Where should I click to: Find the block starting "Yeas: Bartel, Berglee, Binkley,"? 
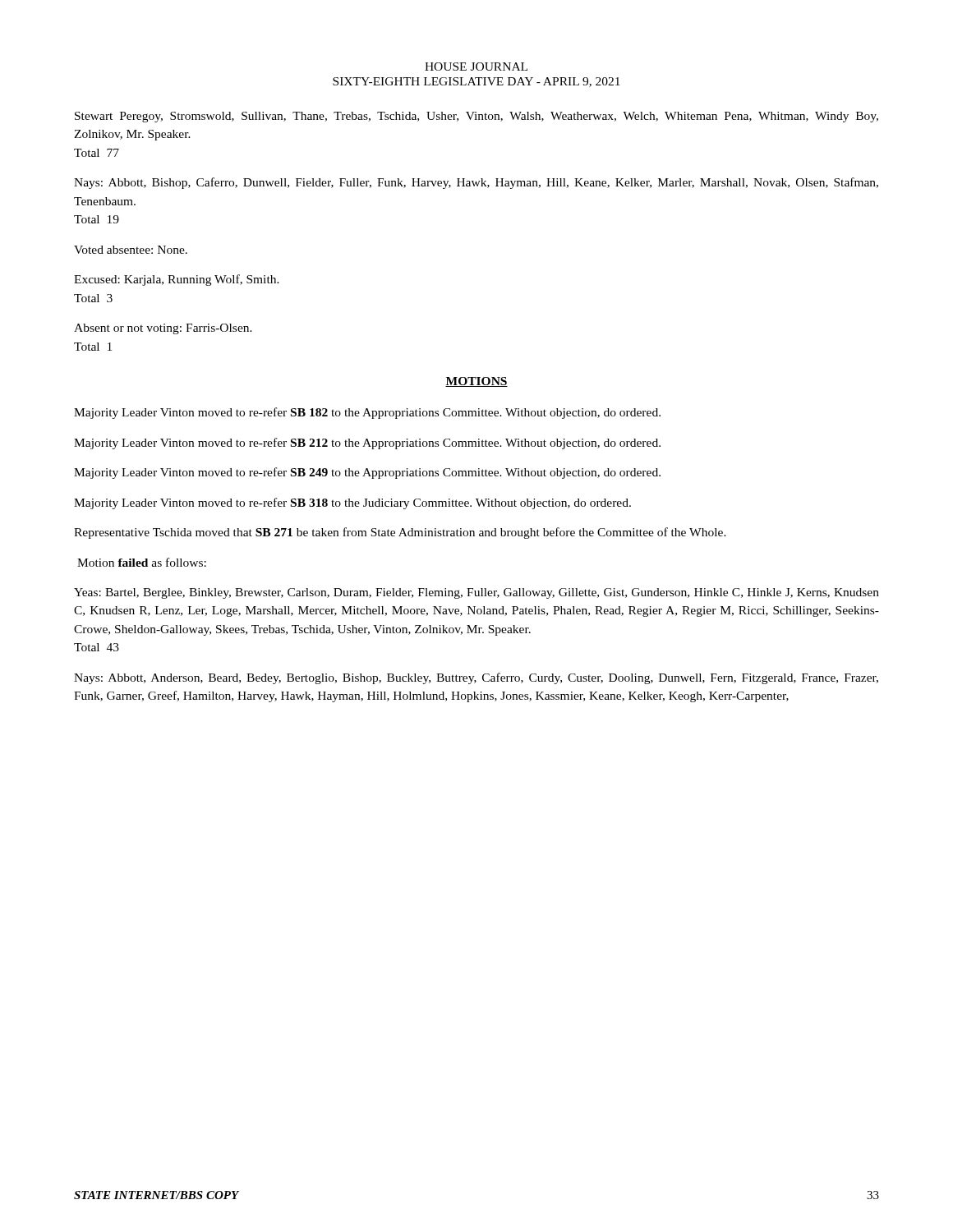(x=476, y=619)
